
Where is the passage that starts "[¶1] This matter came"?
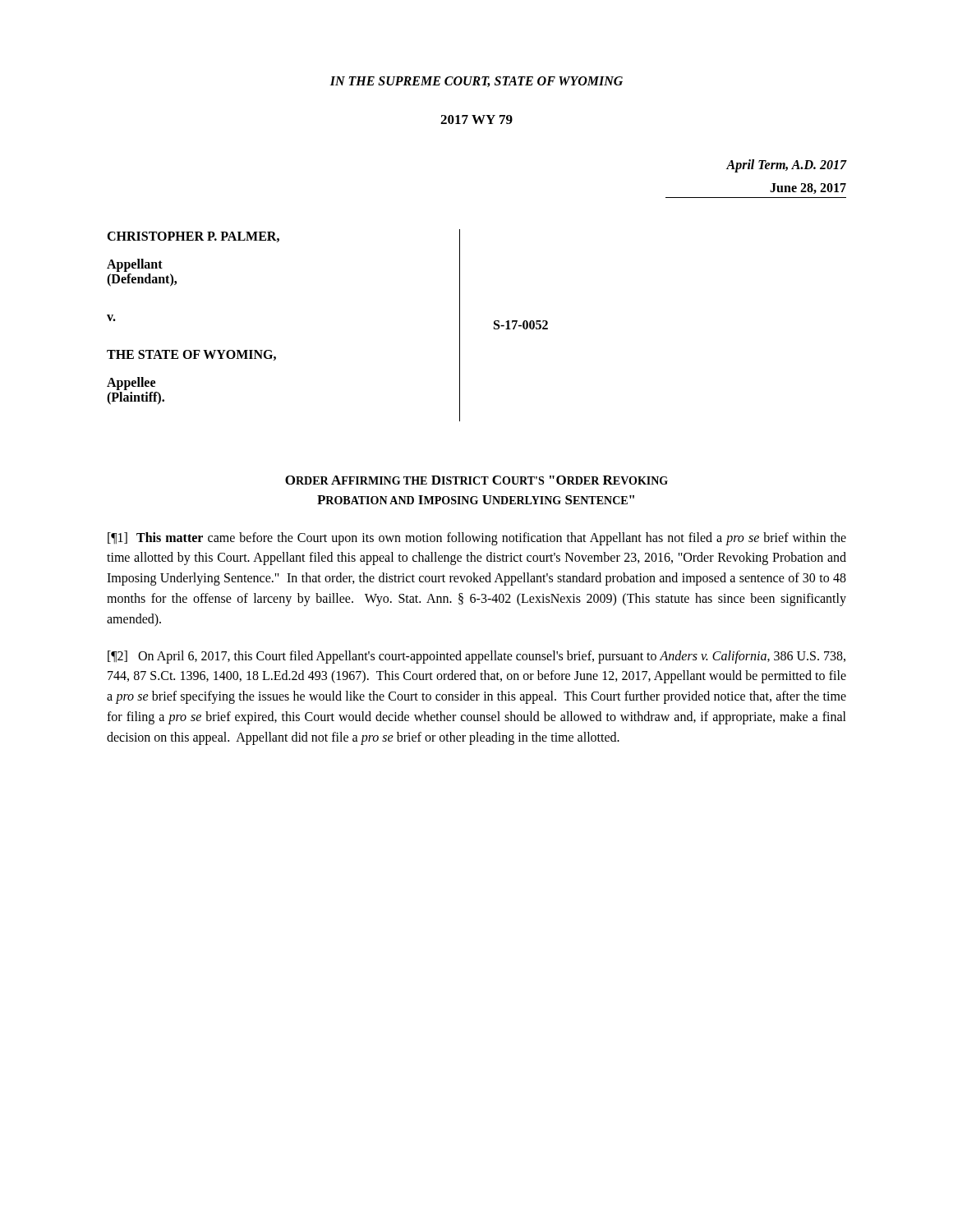[x=476, y=578]
